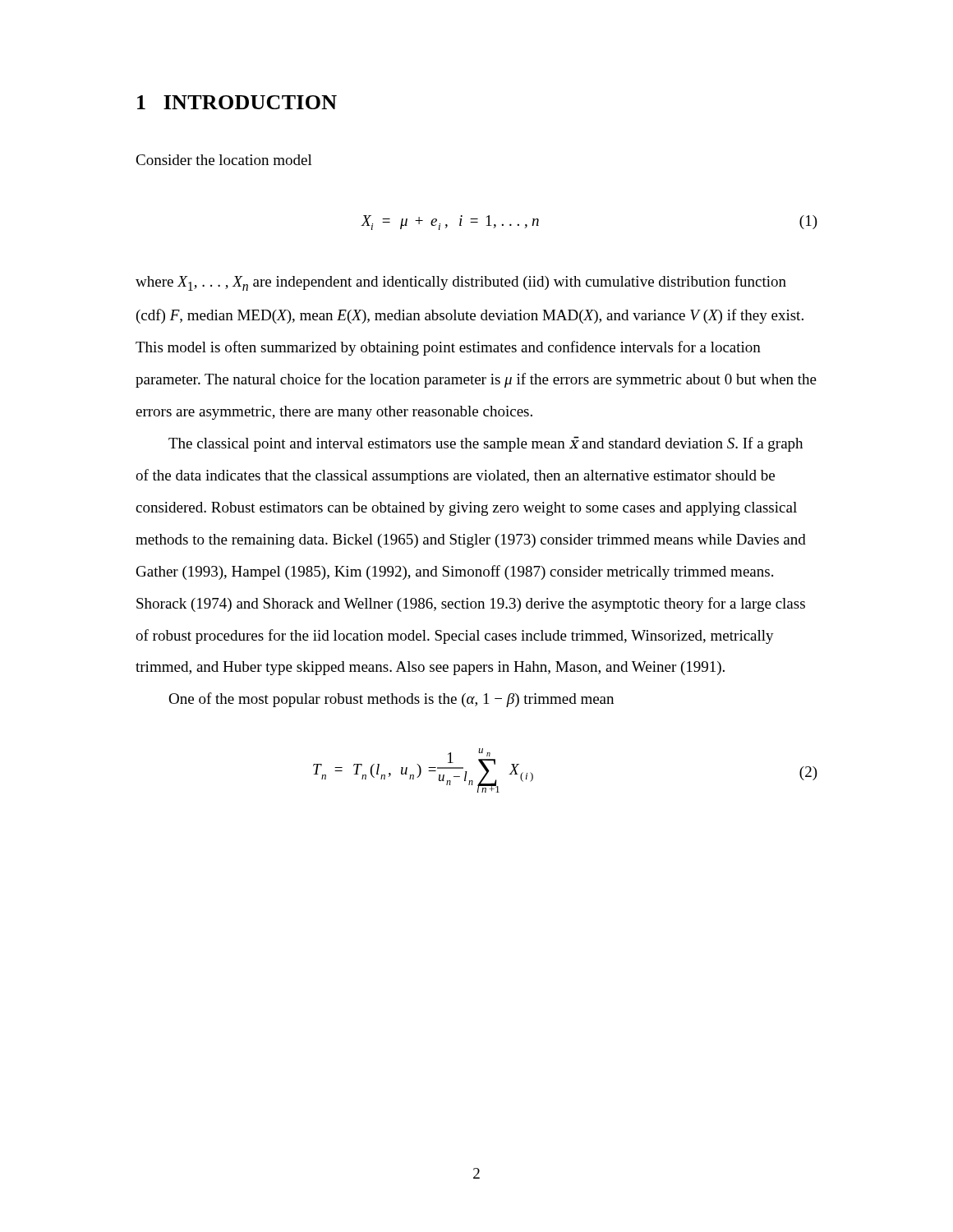Find the text block containing "where X1, . . ."

pos(476,346)
